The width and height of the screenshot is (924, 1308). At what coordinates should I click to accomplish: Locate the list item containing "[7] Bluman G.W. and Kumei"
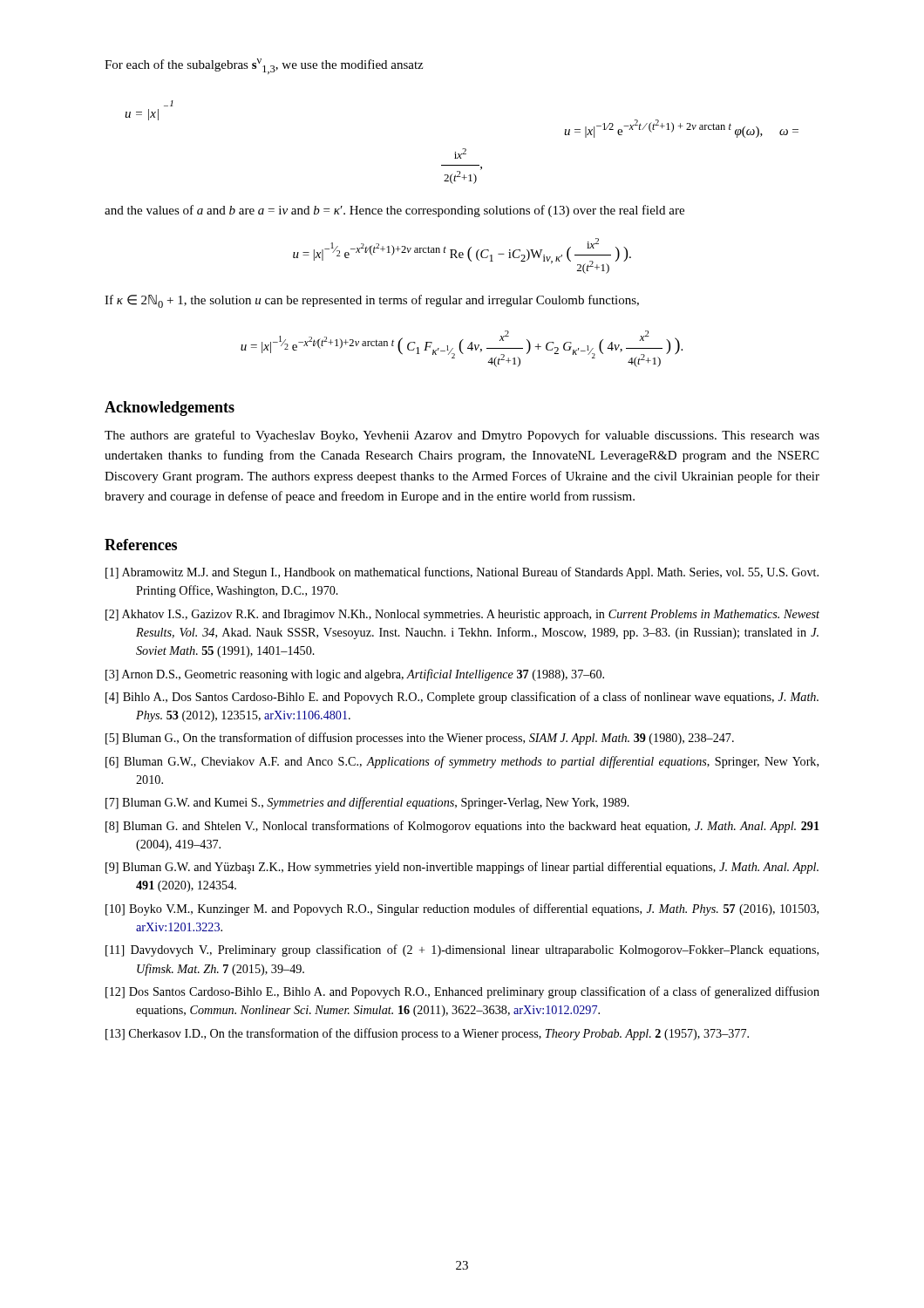[x=367, y=803]
